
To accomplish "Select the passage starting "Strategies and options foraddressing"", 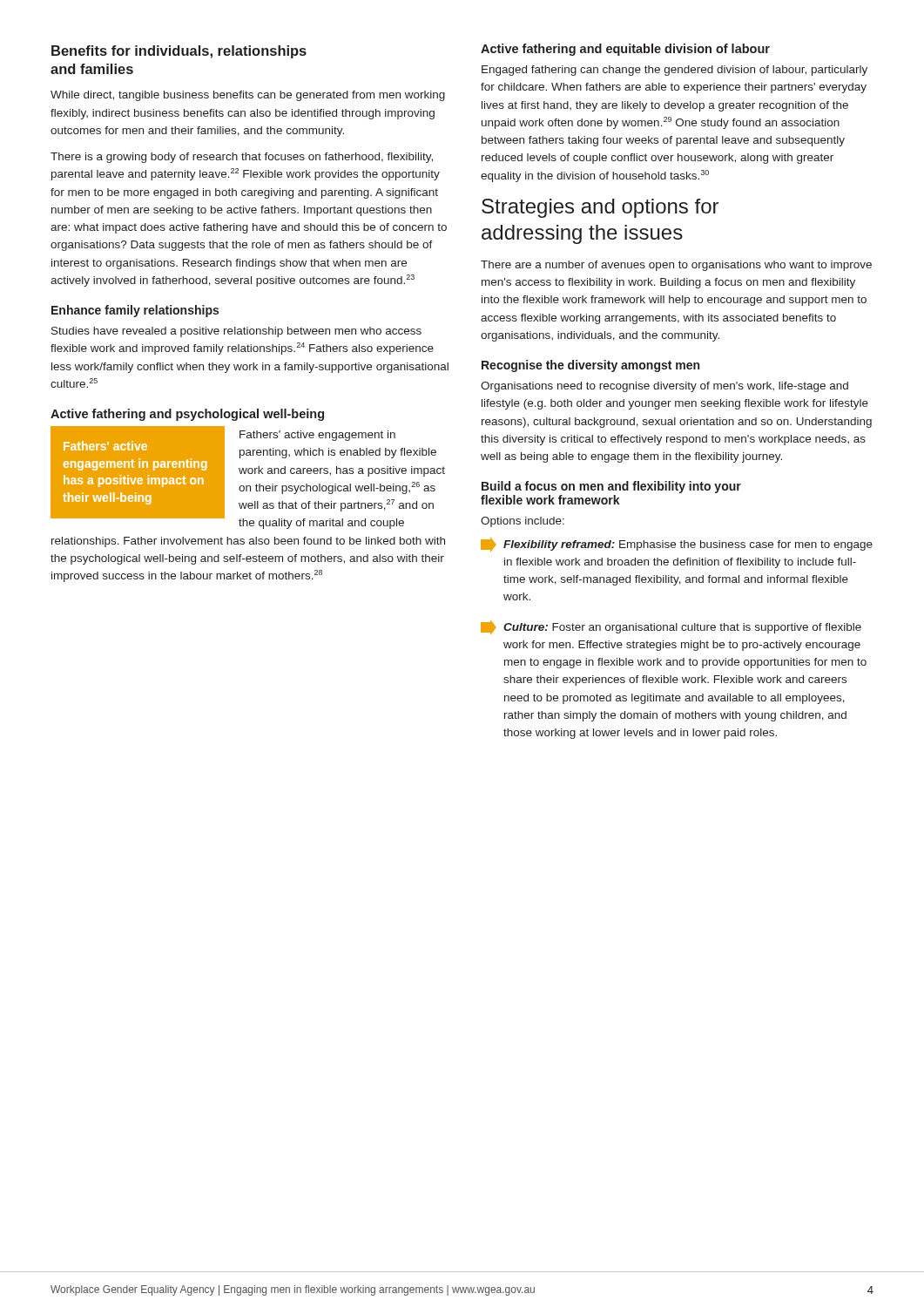I will click(x=677, y=219).
